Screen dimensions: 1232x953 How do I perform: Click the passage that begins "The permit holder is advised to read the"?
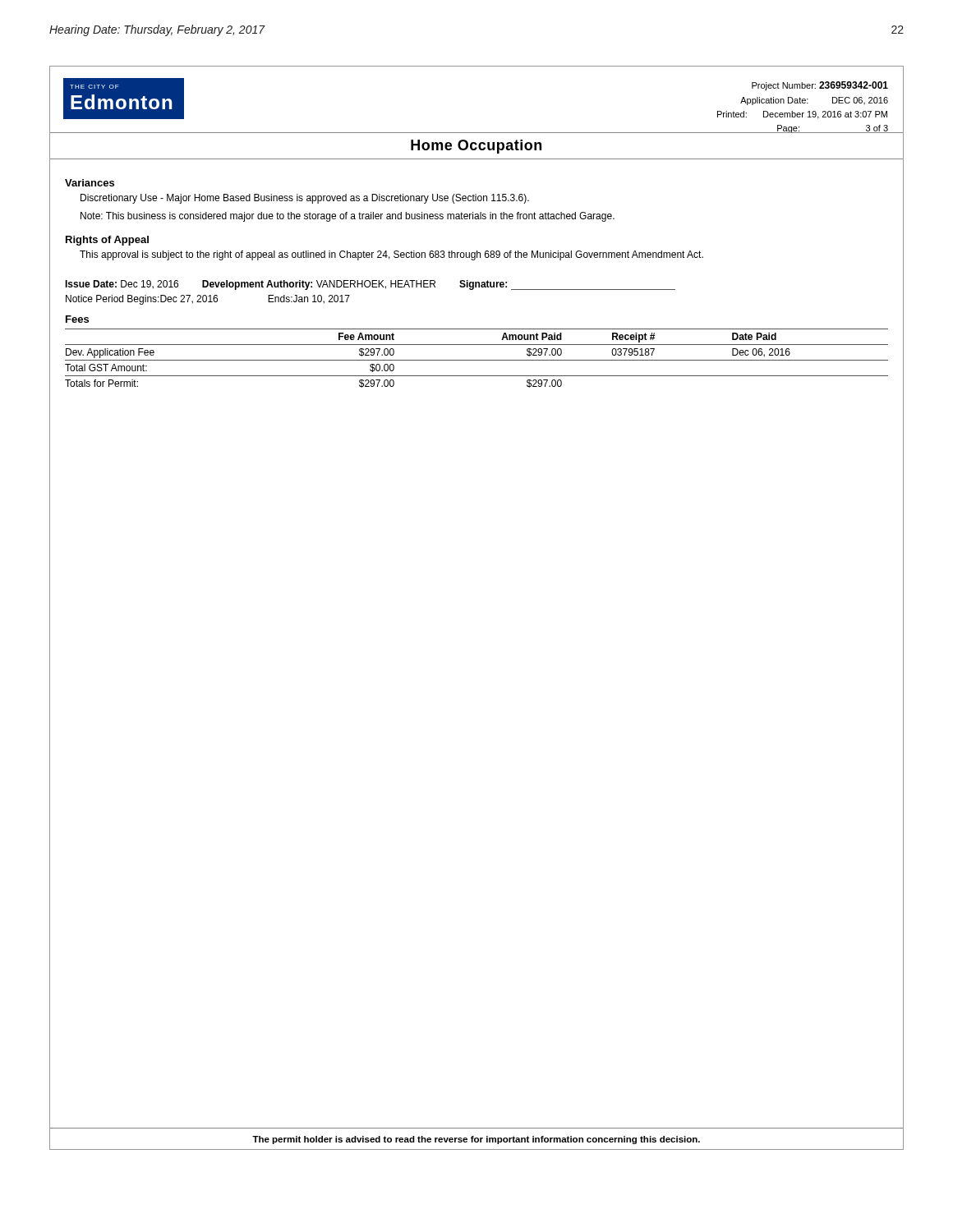click(x=476, y=1139)
